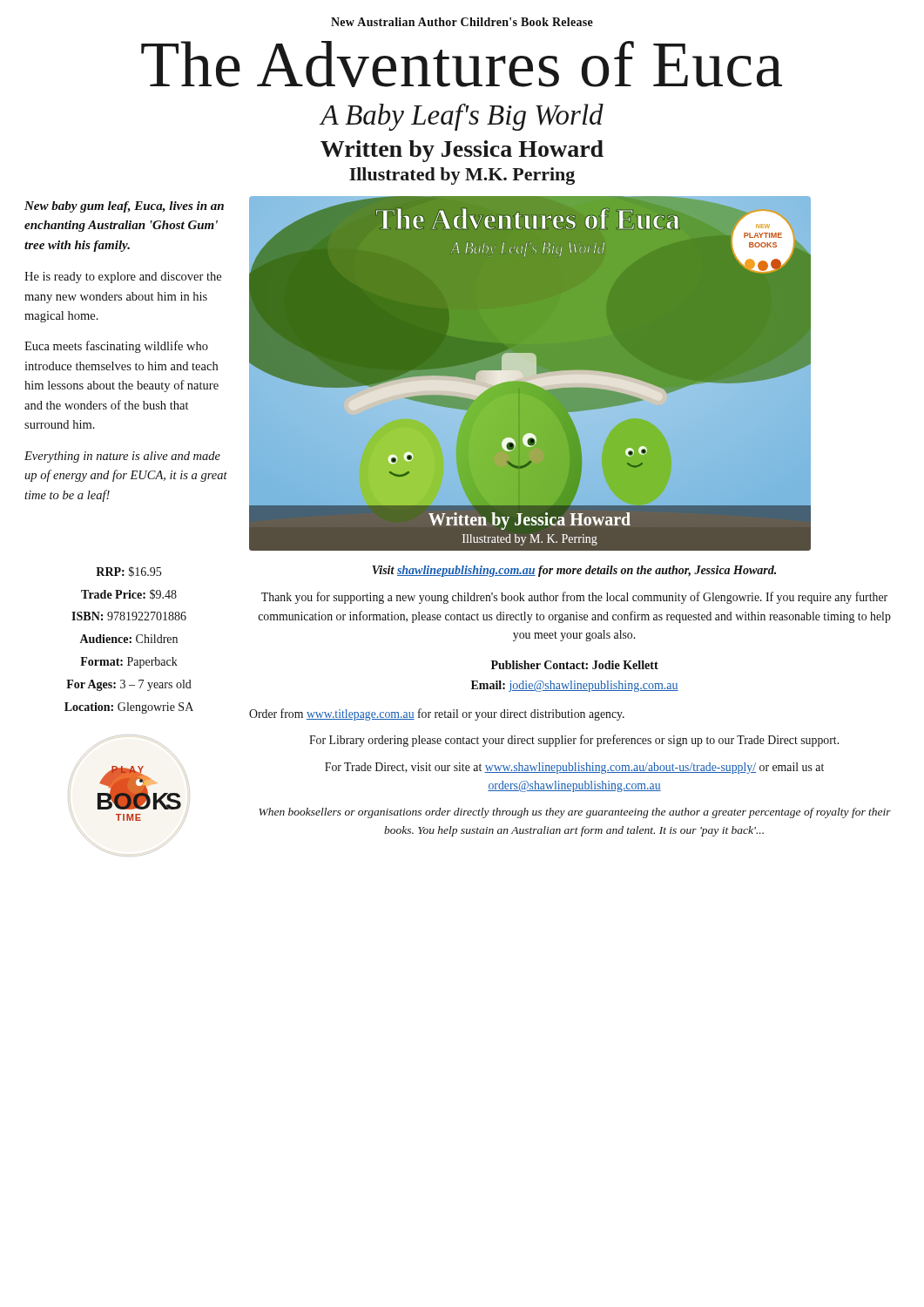This screenshot has height=1307, width=924.
Task: Locate the text starting "He is ready to explore and"
Action: pyautogui.click(x=123, y=296)
